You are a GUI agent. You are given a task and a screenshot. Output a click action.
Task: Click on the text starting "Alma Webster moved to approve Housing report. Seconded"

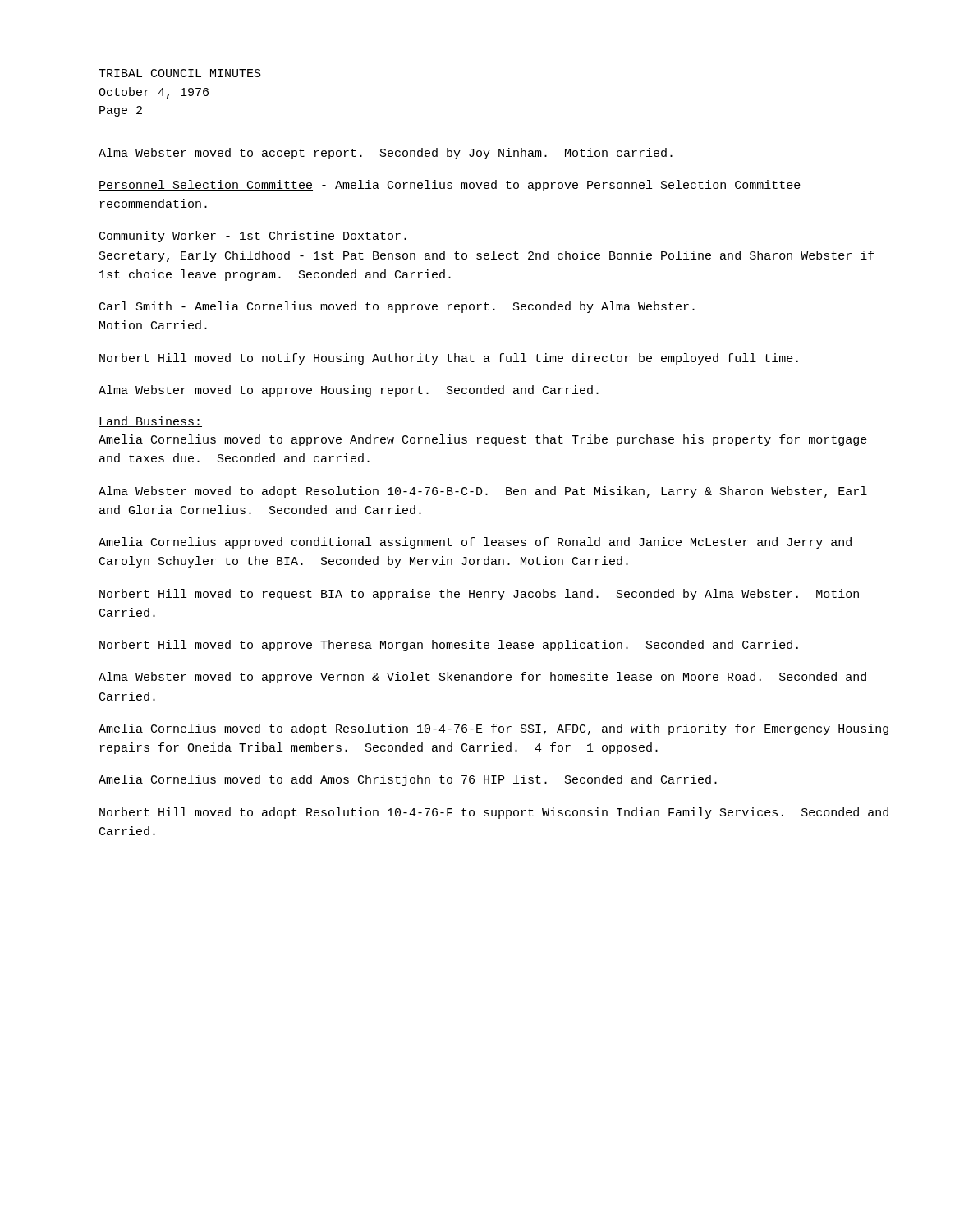click(x=350, y=391)
